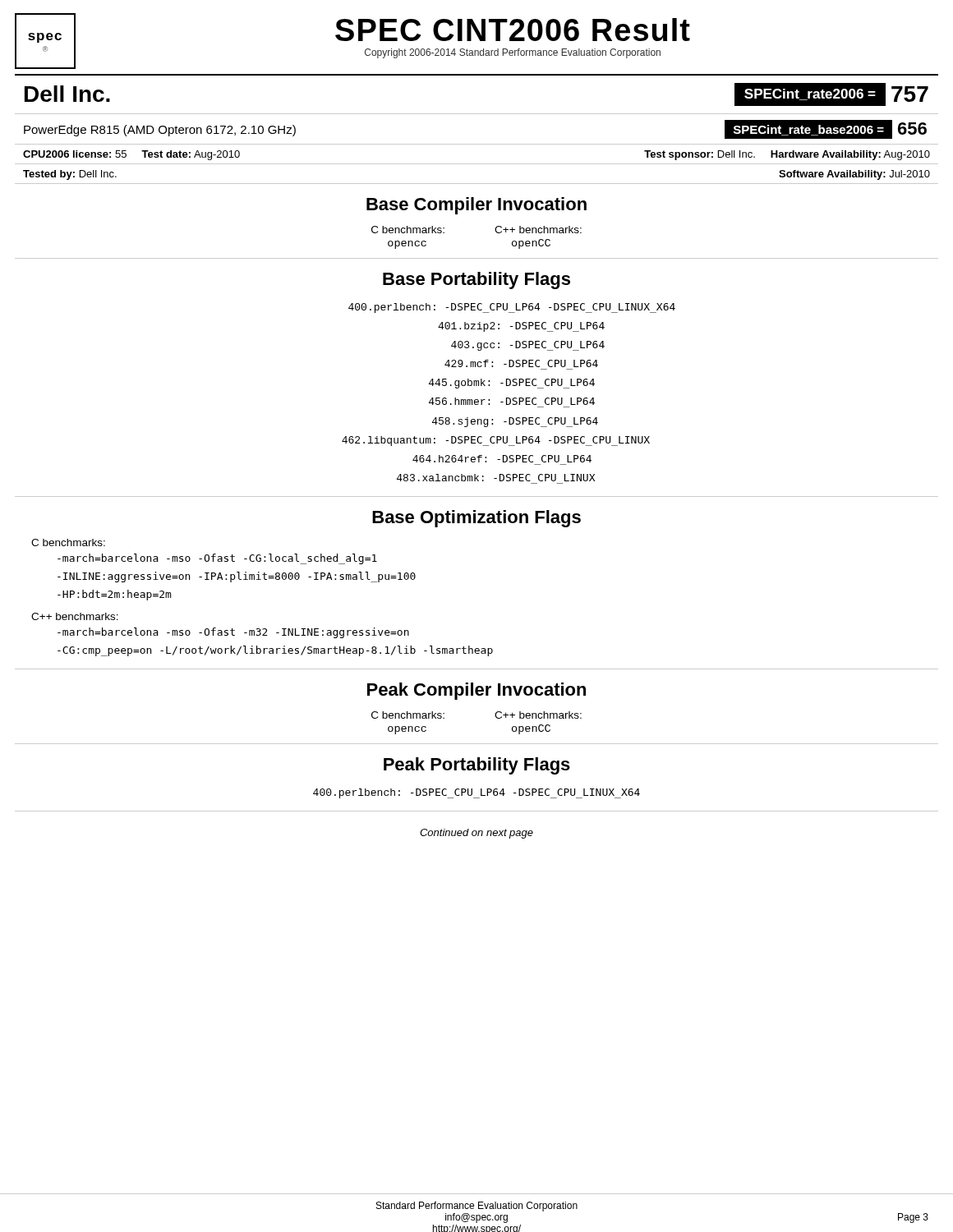Viewport: 953px width, 1232px height.
Task: Click where it says "Peak Portability Flags"
Action: point(476,764)
